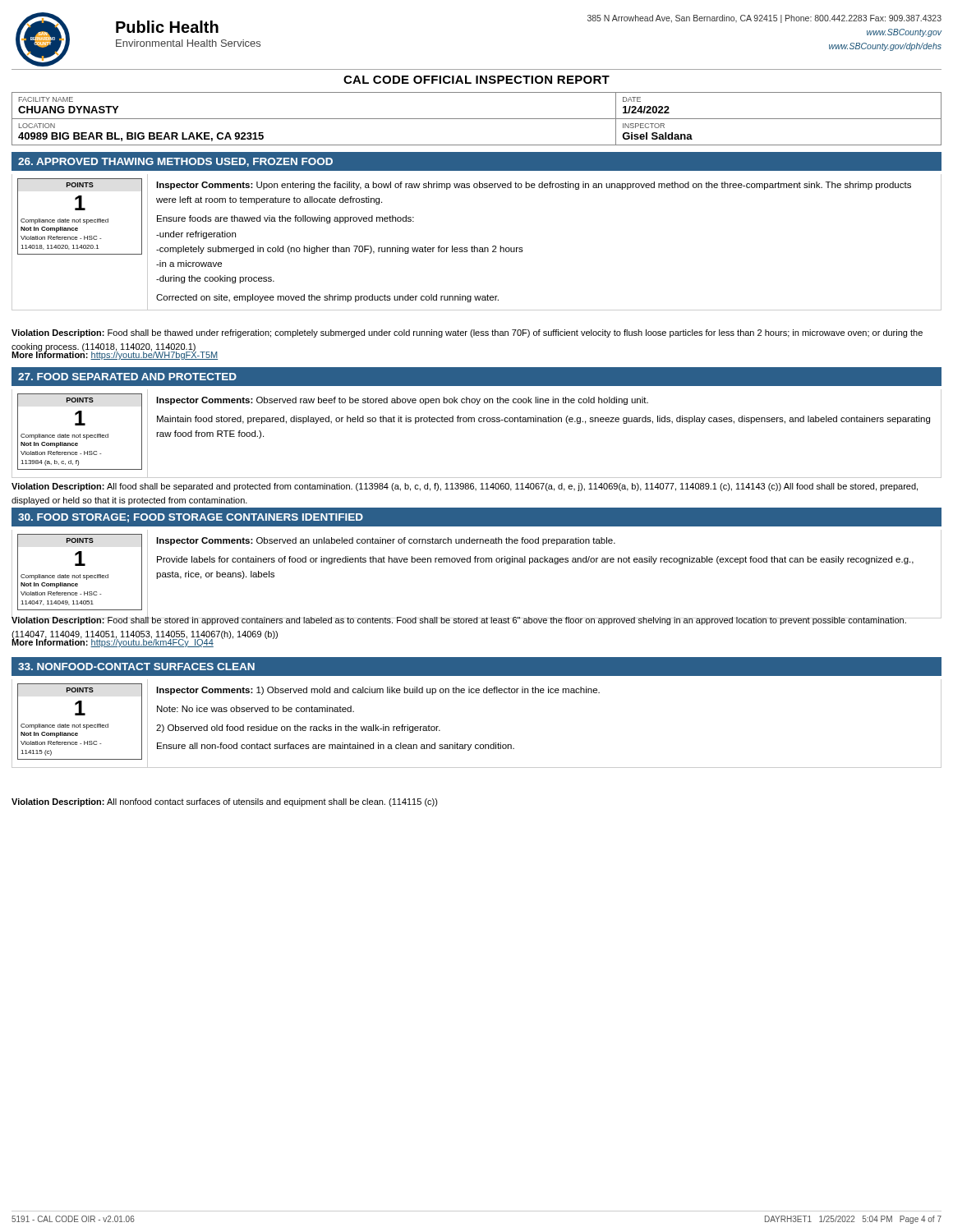
Task: Click on the text with the text "More Information: https://youtu.be/WH7bgFX-T5M"
Action: click(x=115, y=355)
